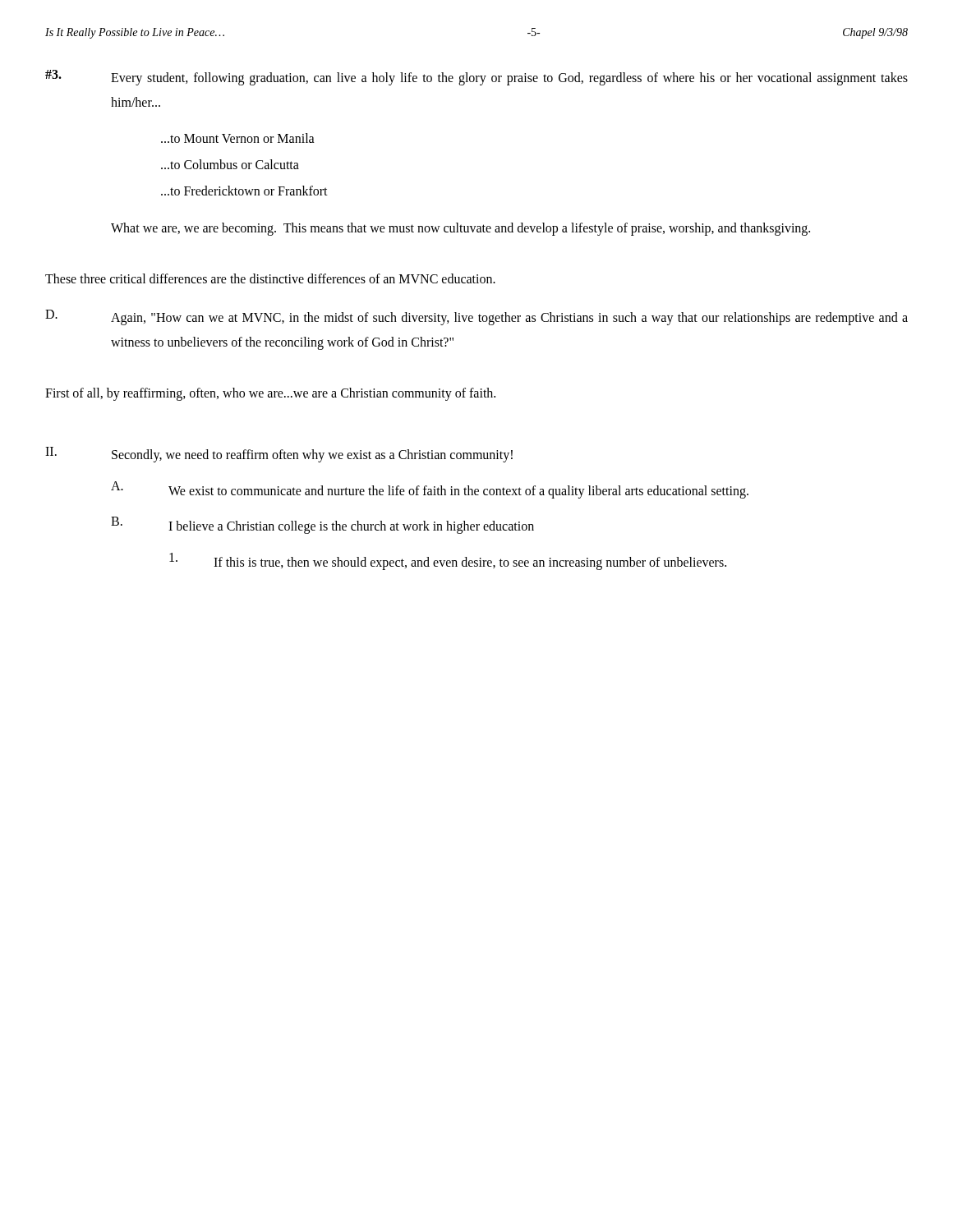Image resolution: width=953 pixels, height=1232 pixels.
Task: Click the passage that begins "II. Secondly, we need to reaffirm"
Action: (x=476, y=455)
